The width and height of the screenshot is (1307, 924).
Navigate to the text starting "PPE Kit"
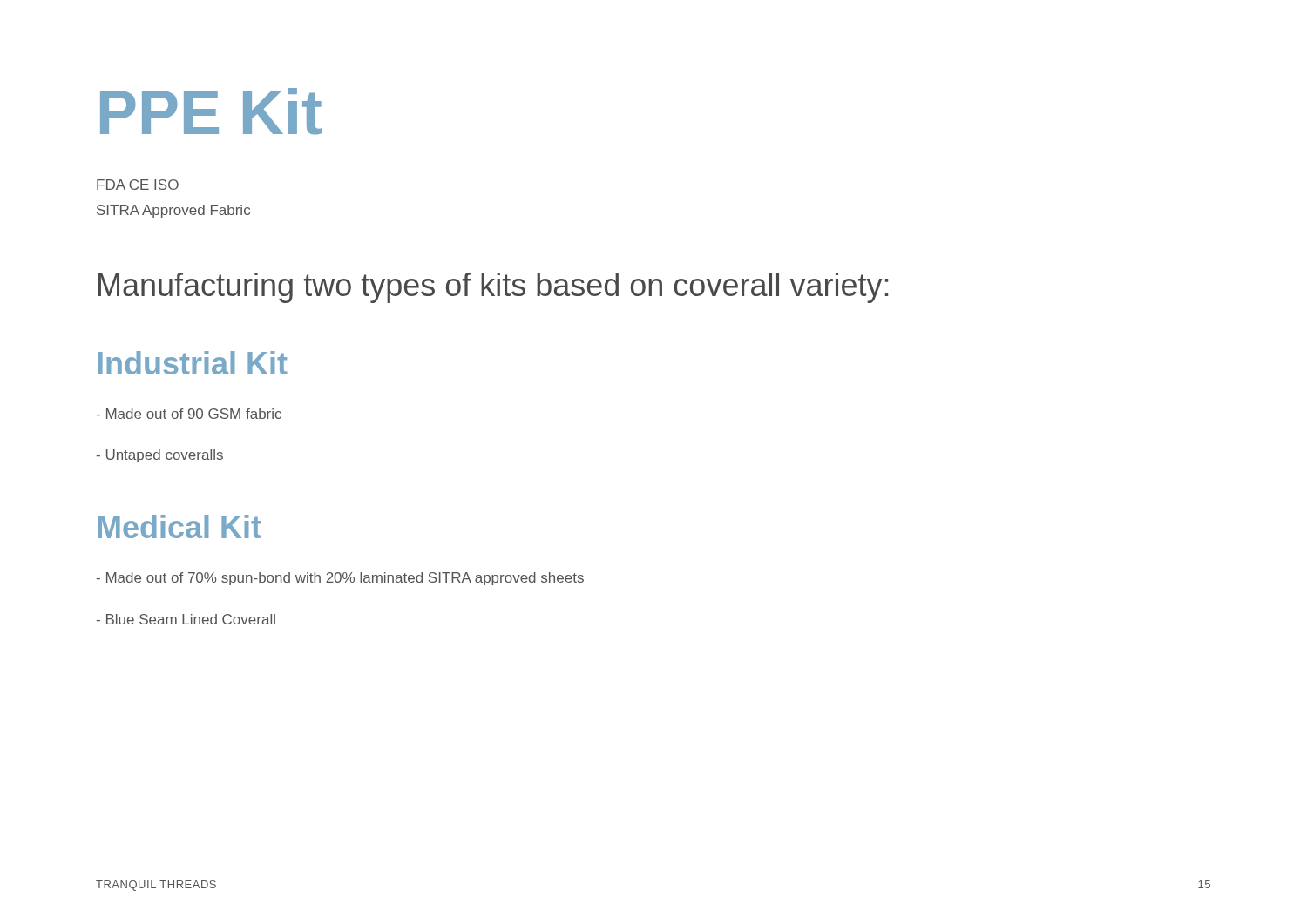211,111
